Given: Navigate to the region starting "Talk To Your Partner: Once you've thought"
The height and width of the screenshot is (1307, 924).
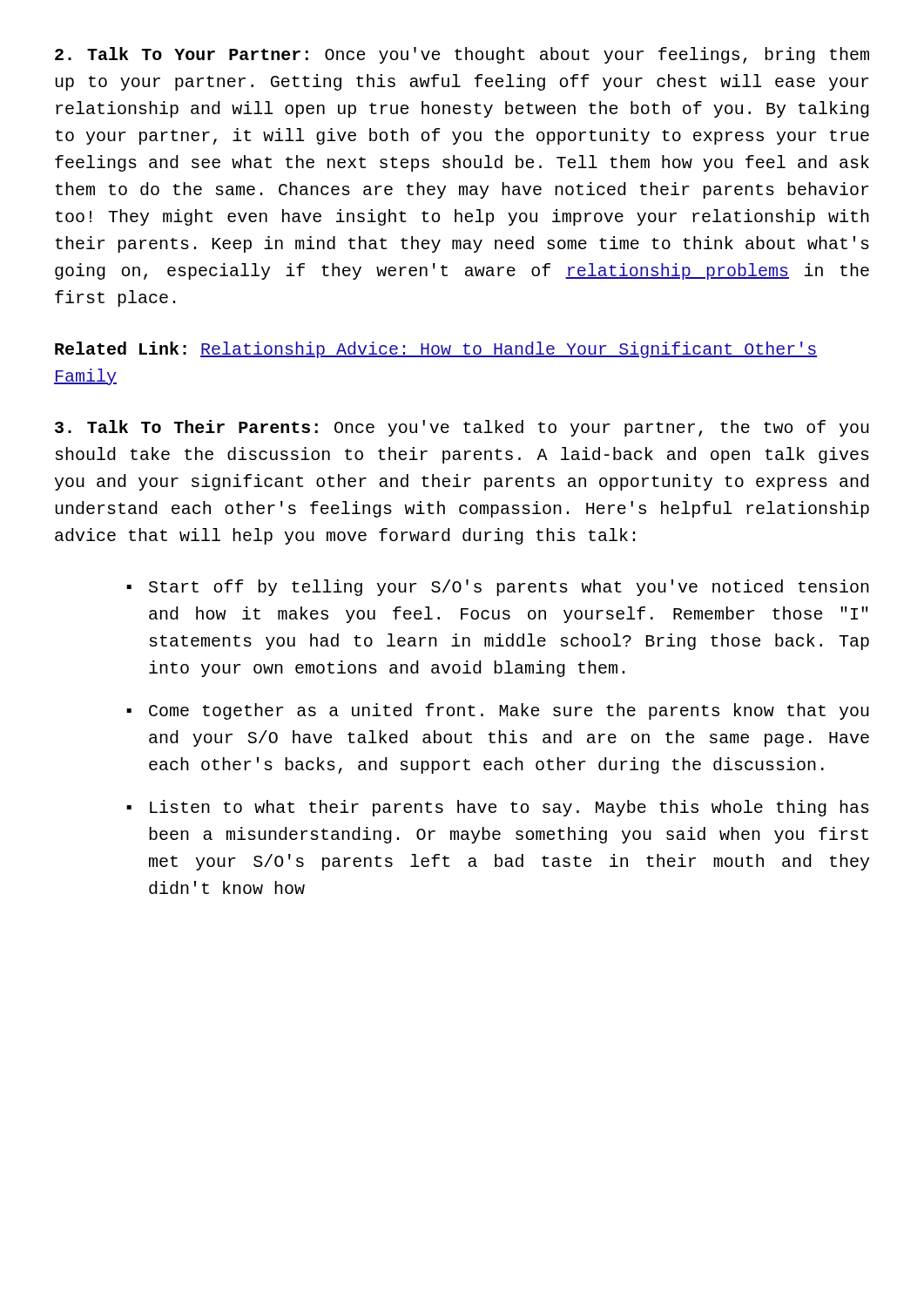Looking at the screenshot, I should click(x=462, y=177).
